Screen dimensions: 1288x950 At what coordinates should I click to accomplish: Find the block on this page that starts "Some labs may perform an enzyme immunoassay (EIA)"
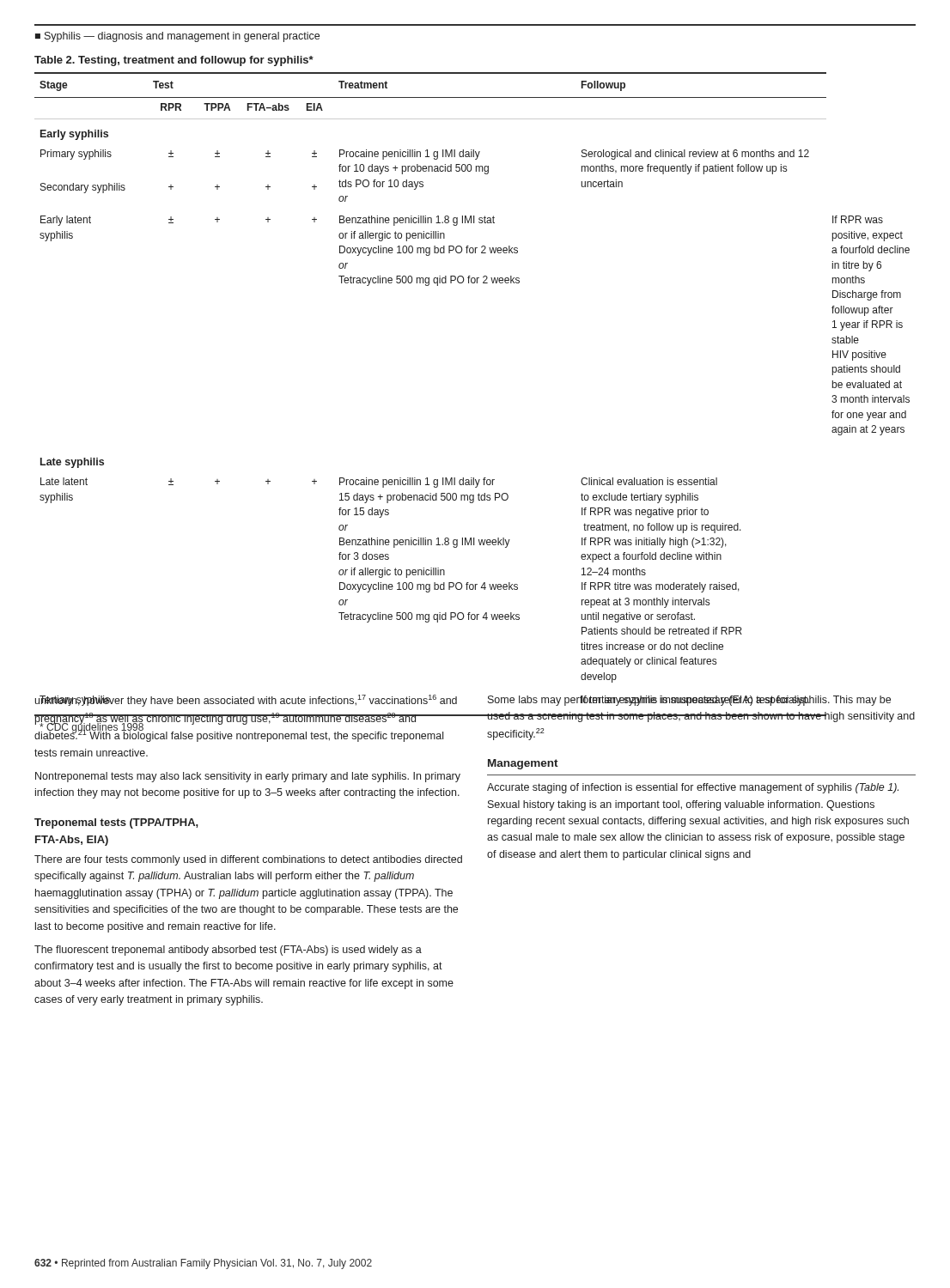tap(701, 718)
